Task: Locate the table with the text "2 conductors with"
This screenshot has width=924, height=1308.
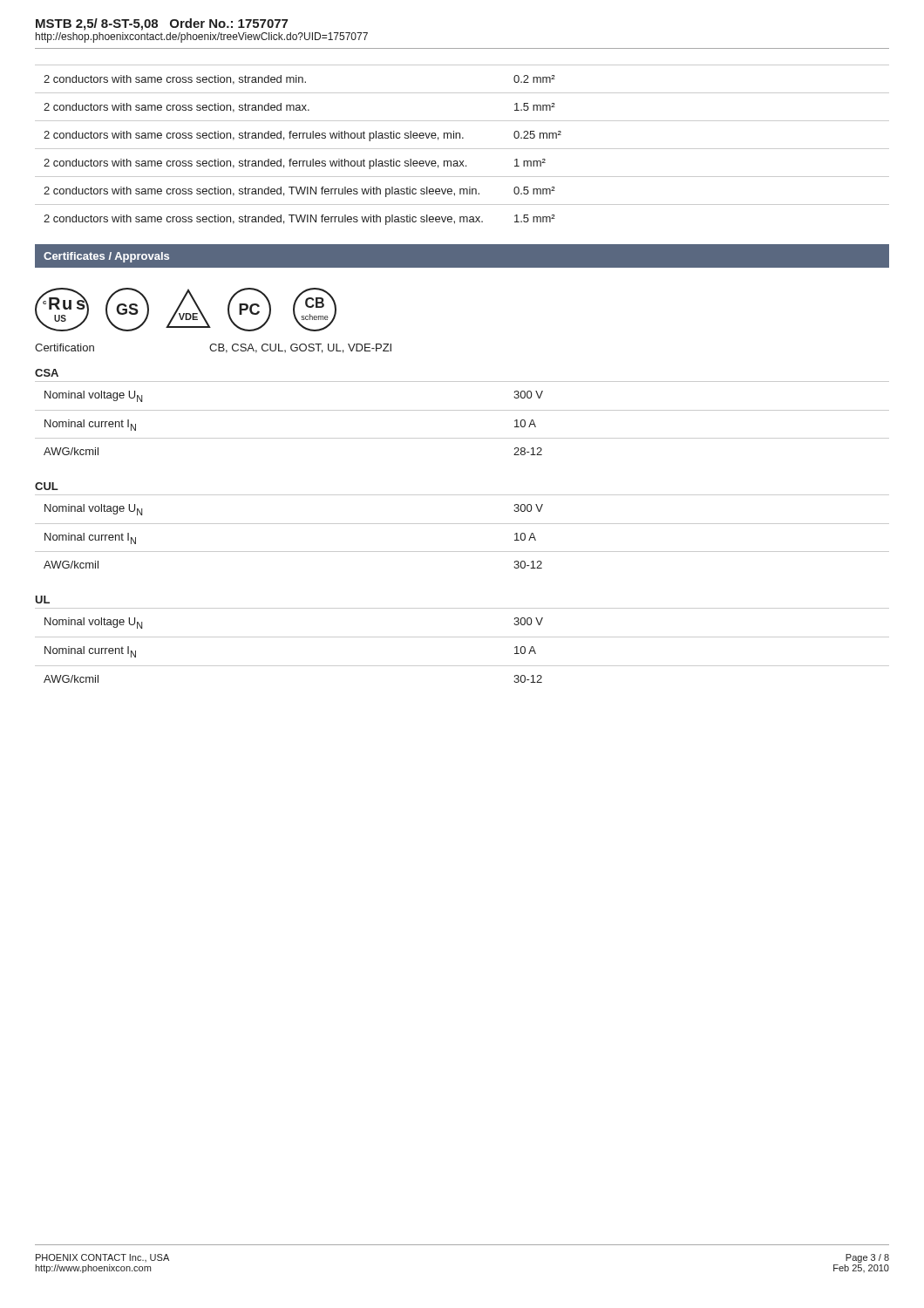Action: (462, 148)
